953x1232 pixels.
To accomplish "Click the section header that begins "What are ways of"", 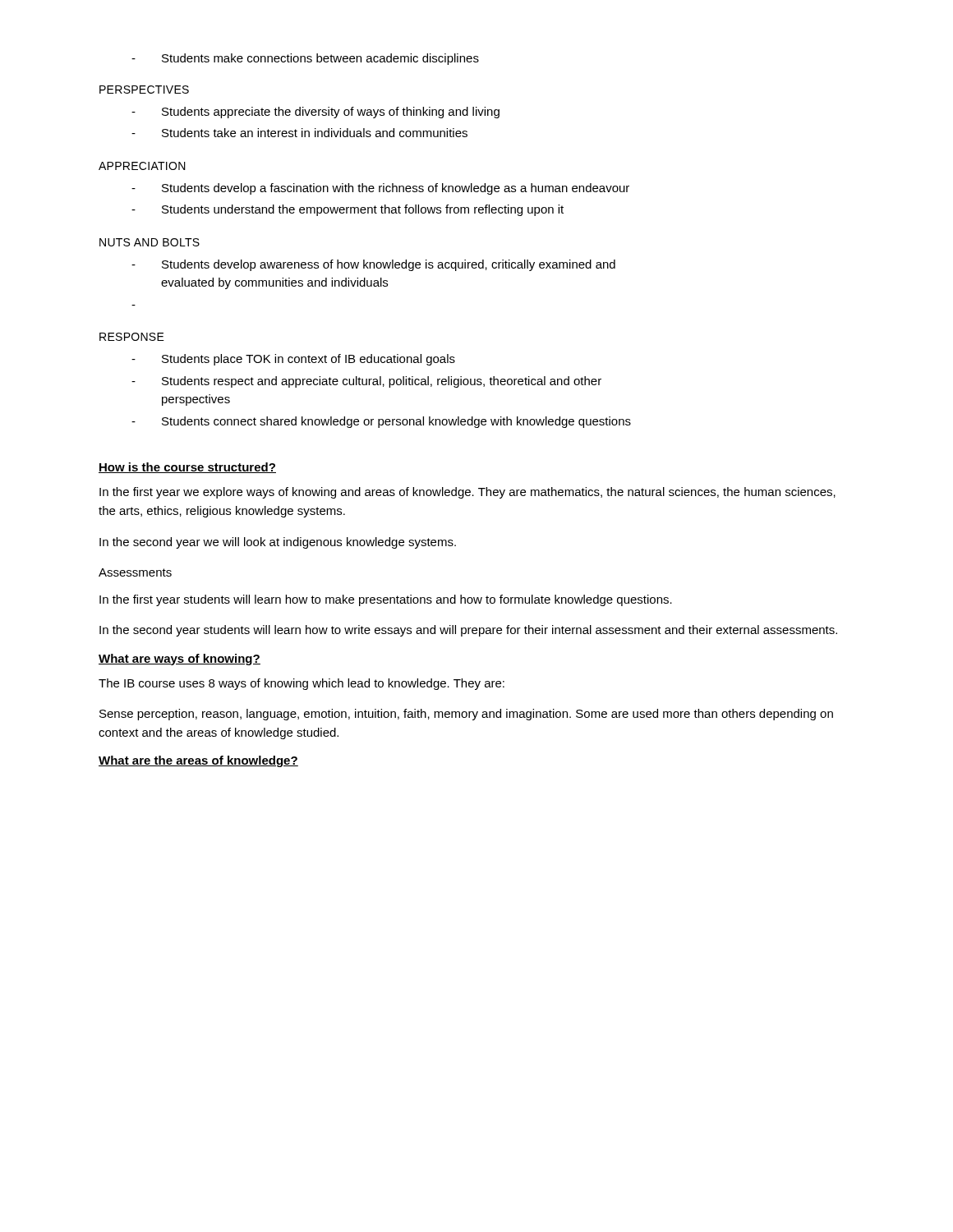I will [x=179, y=658].
